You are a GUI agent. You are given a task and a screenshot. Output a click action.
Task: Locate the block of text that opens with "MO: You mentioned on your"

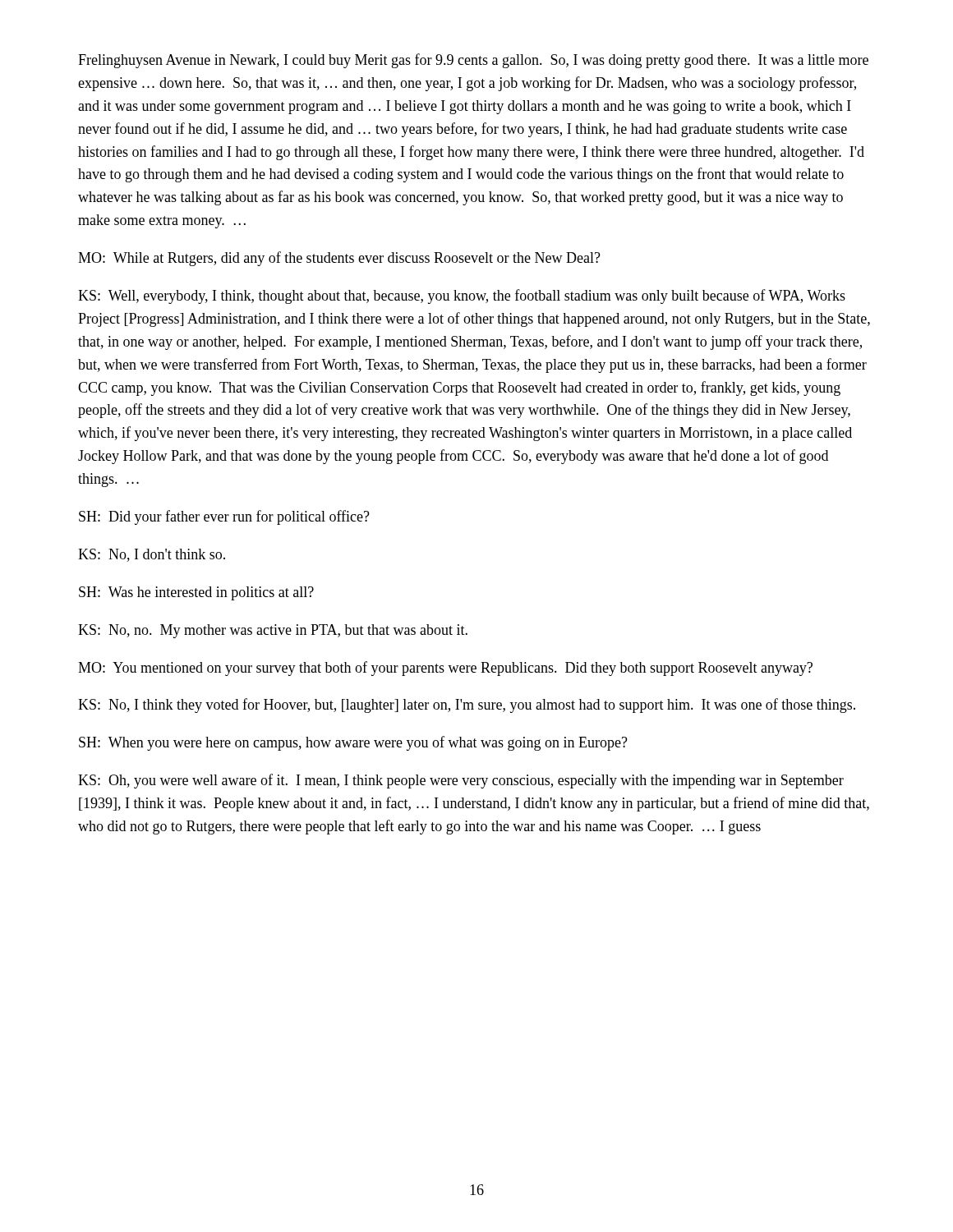pos(446,667)
